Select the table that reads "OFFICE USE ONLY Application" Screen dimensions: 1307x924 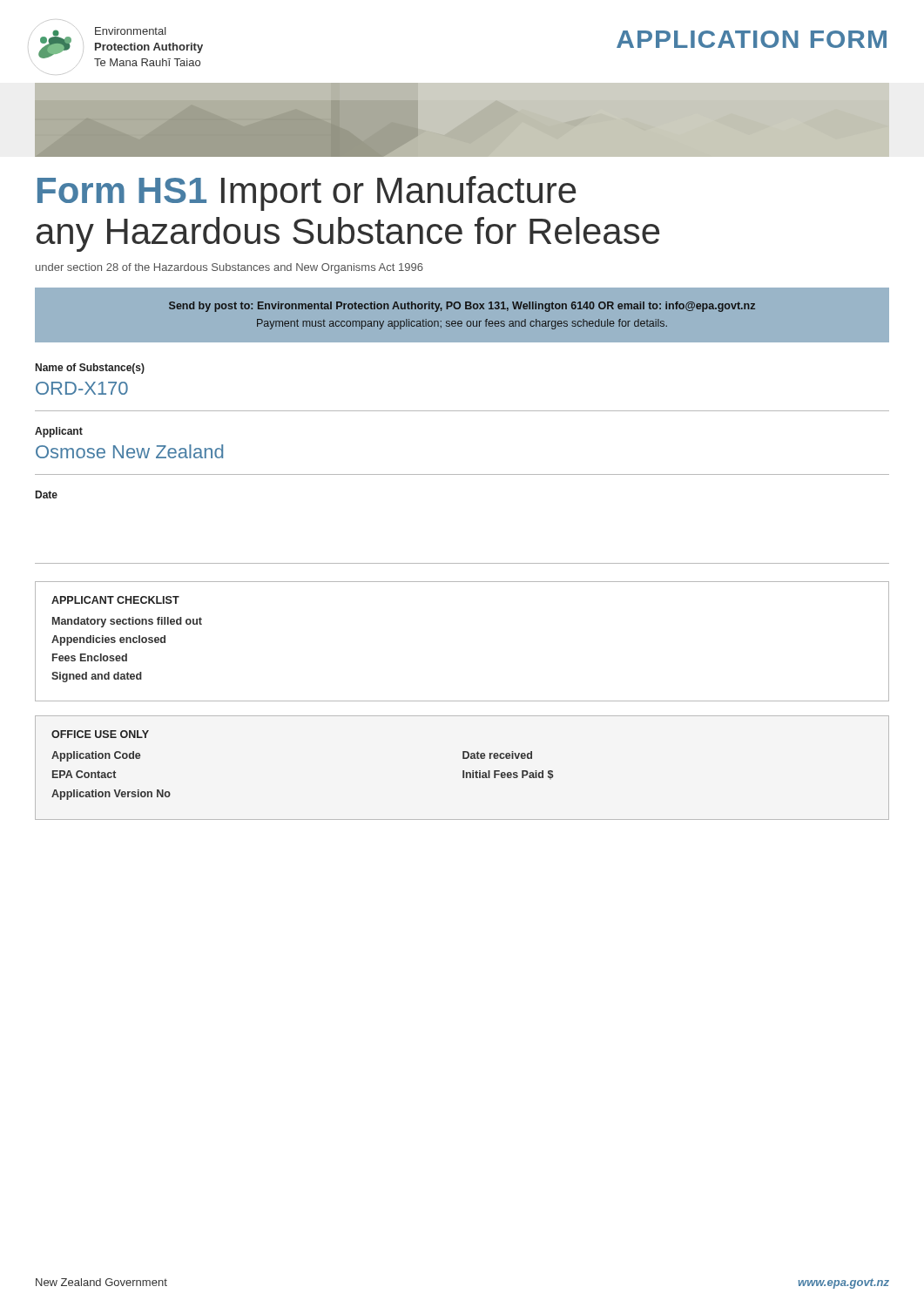point(462,768)
